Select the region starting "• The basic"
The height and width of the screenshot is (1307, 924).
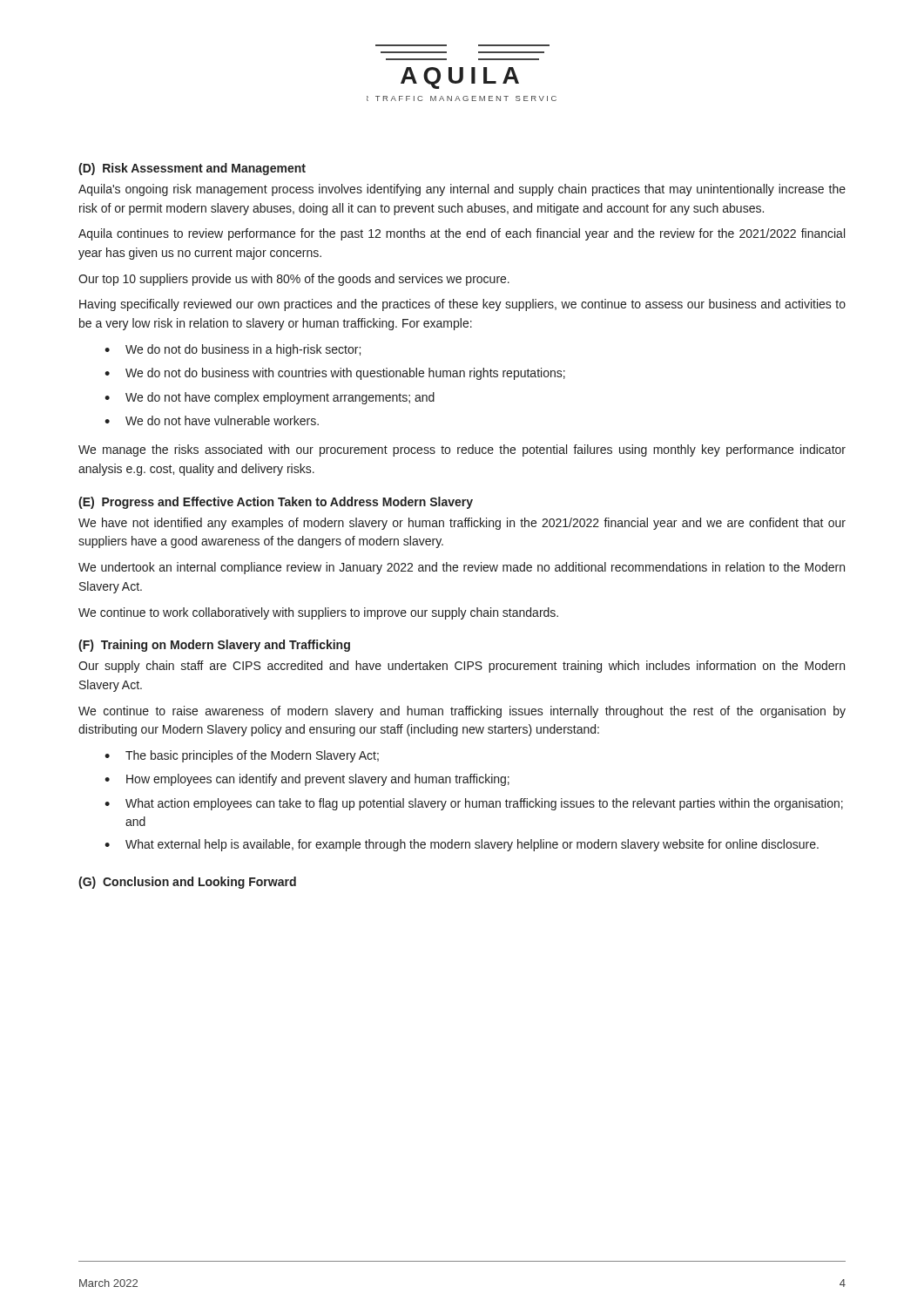pos(242,756)
